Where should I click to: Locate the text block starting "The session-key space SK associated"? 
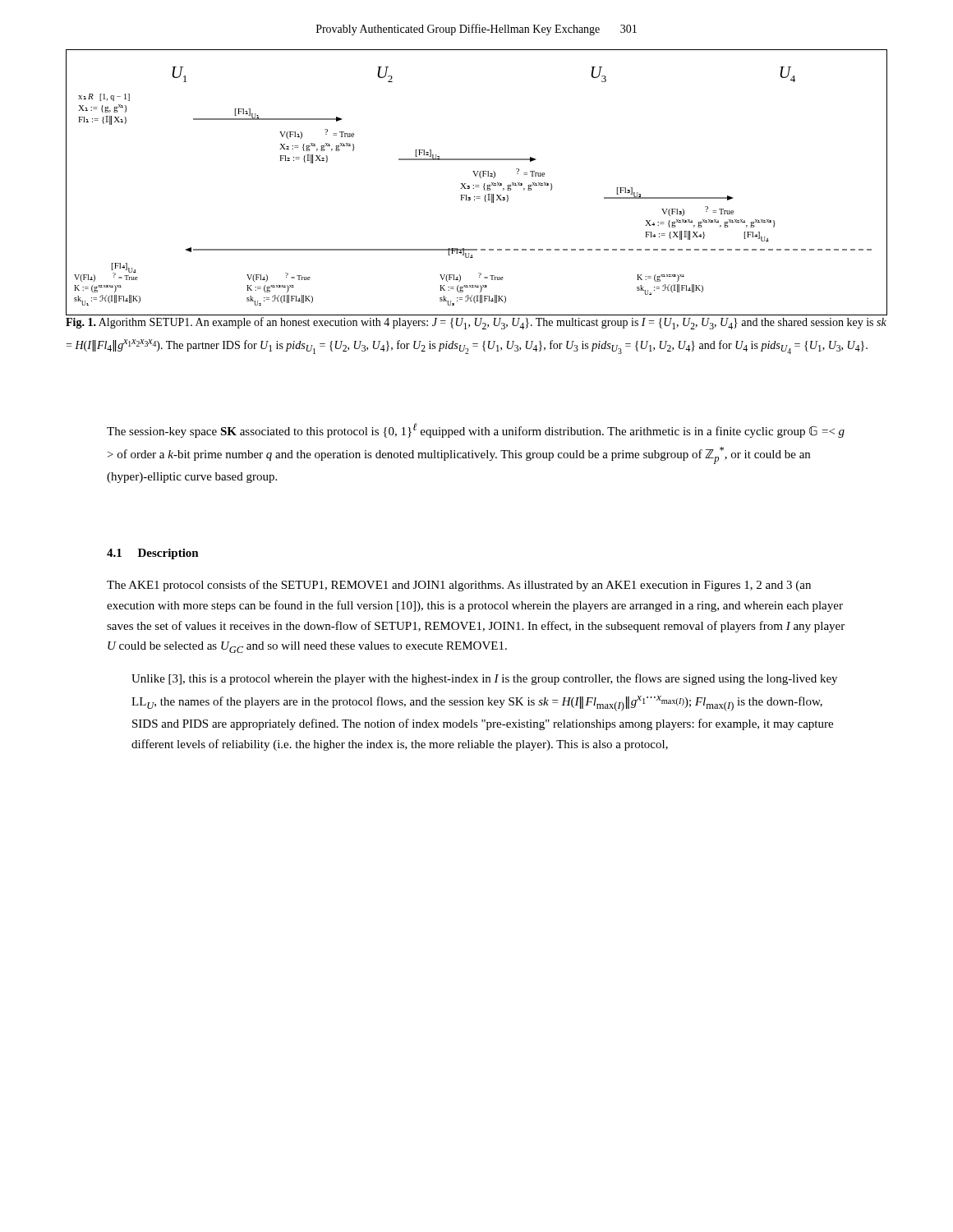click(476, 452)
